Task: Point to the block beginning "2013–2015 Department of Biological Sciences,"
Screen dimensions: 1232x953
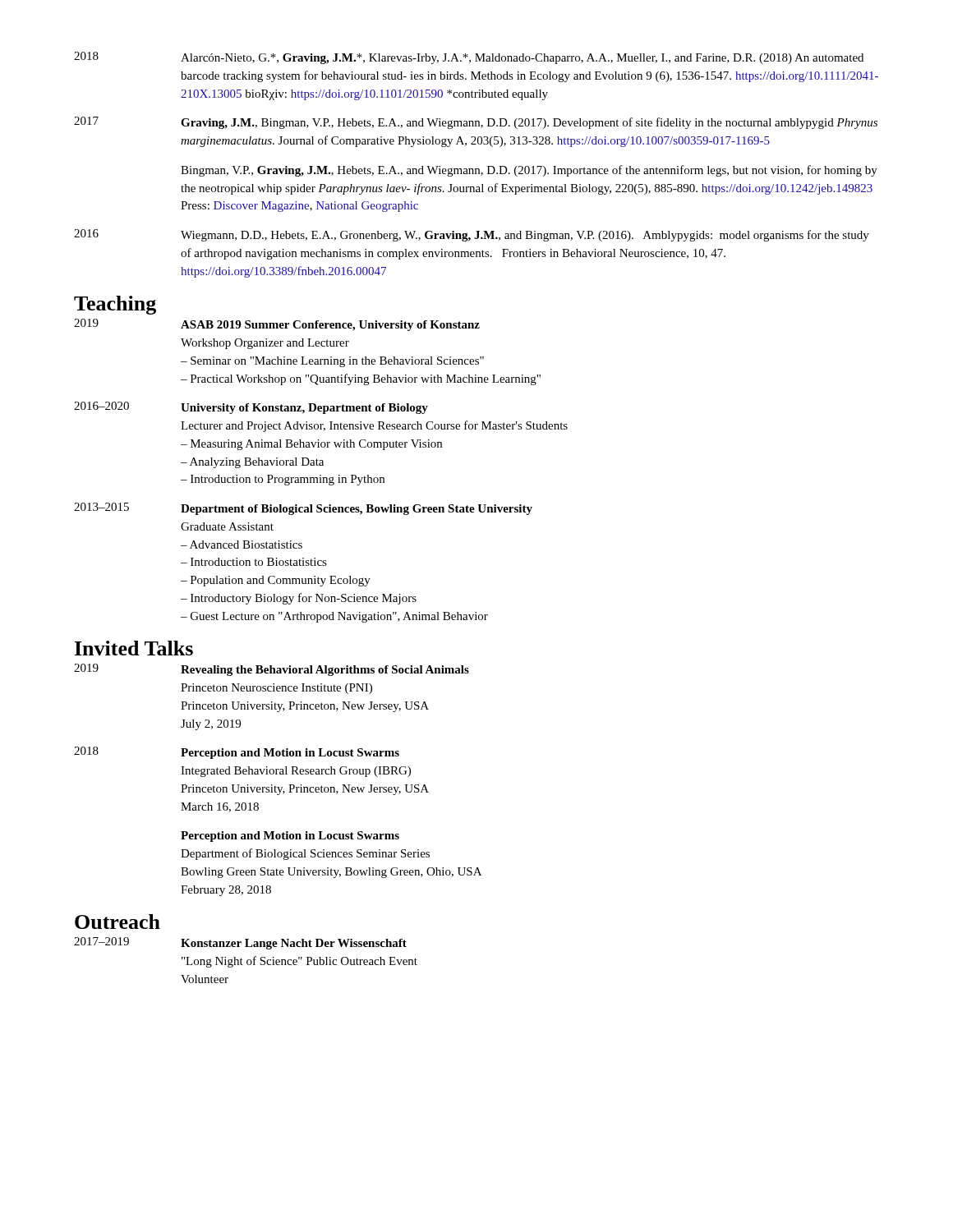Action: 303,509
